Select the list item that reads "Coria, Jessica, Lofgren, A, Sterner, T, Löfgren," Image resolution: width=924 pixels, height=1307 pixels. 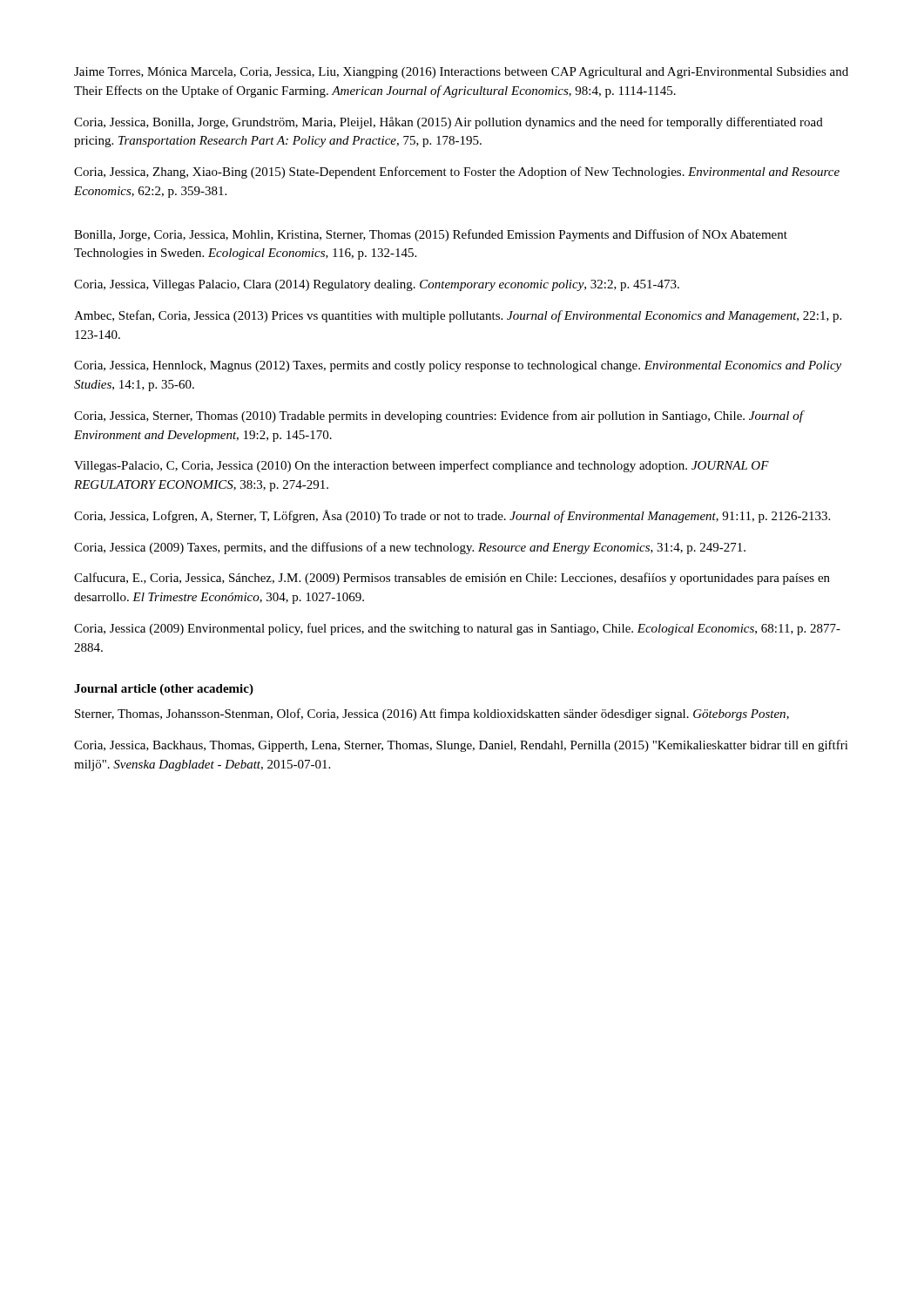pyautogui.click(x=452, y=516)
